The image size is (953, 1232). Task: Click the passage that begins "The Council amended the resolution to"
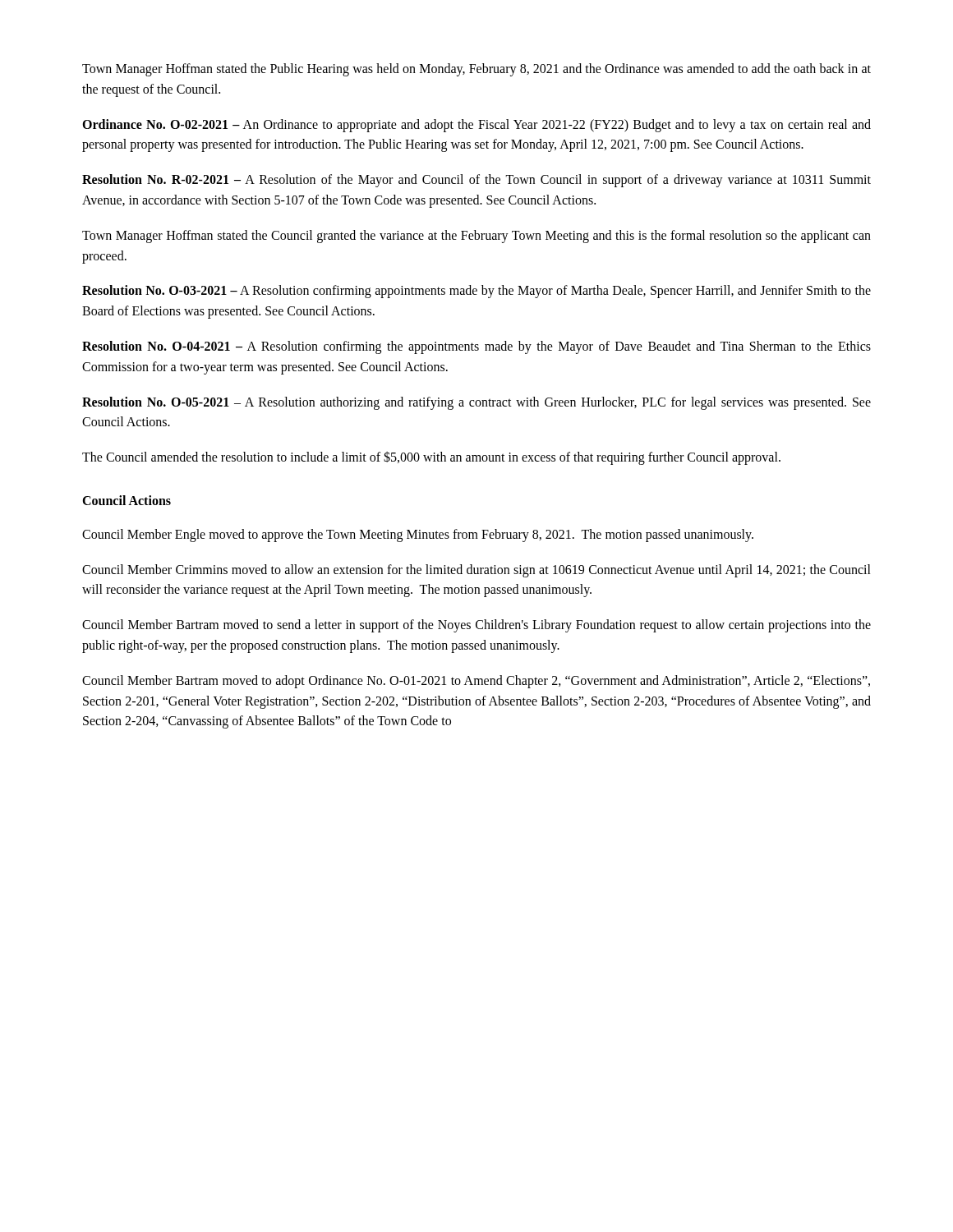[432, 457]
